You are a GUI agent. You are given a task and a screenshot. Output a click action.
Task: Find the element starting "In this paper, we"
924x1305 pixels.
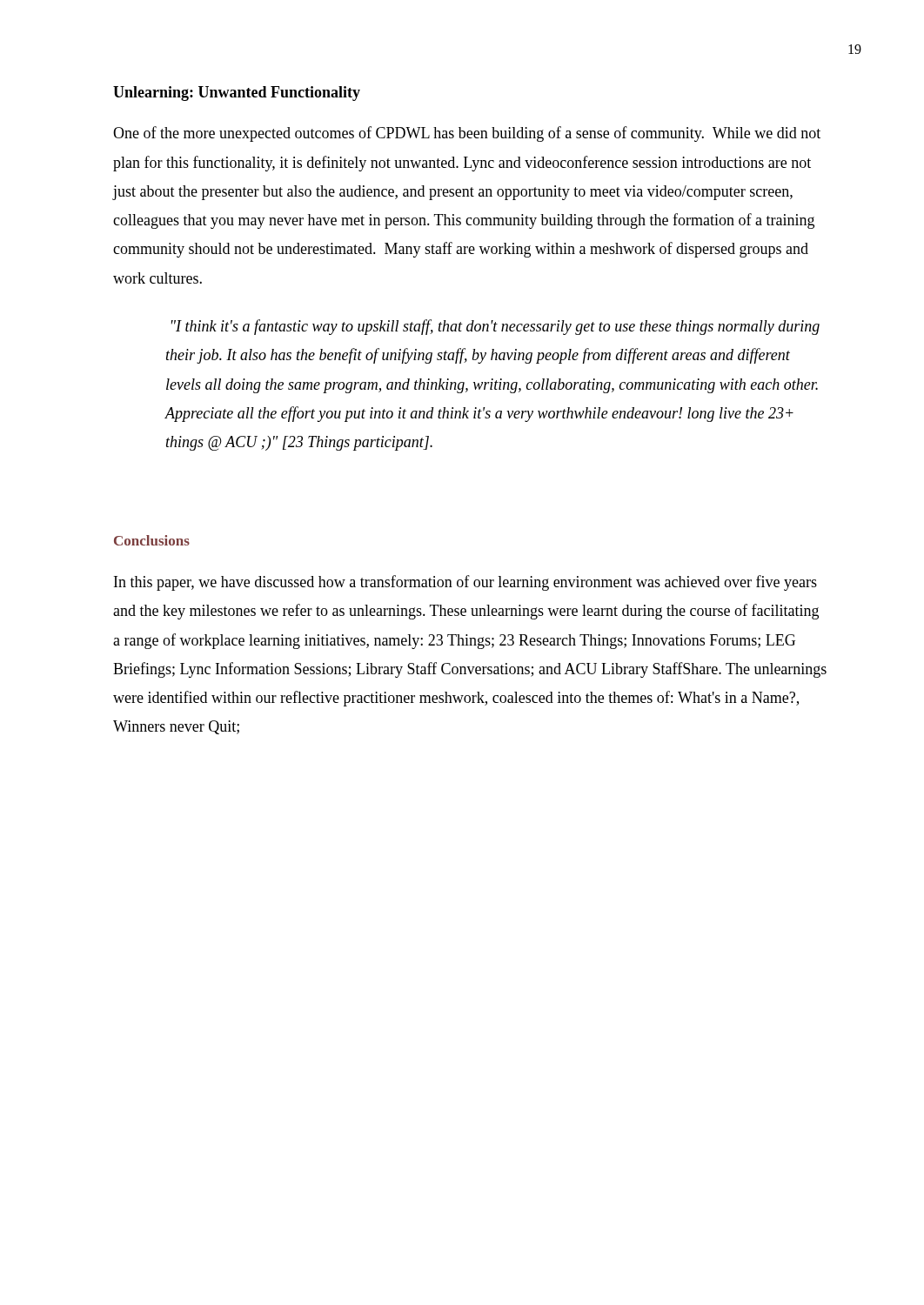[x=470, y=654]
